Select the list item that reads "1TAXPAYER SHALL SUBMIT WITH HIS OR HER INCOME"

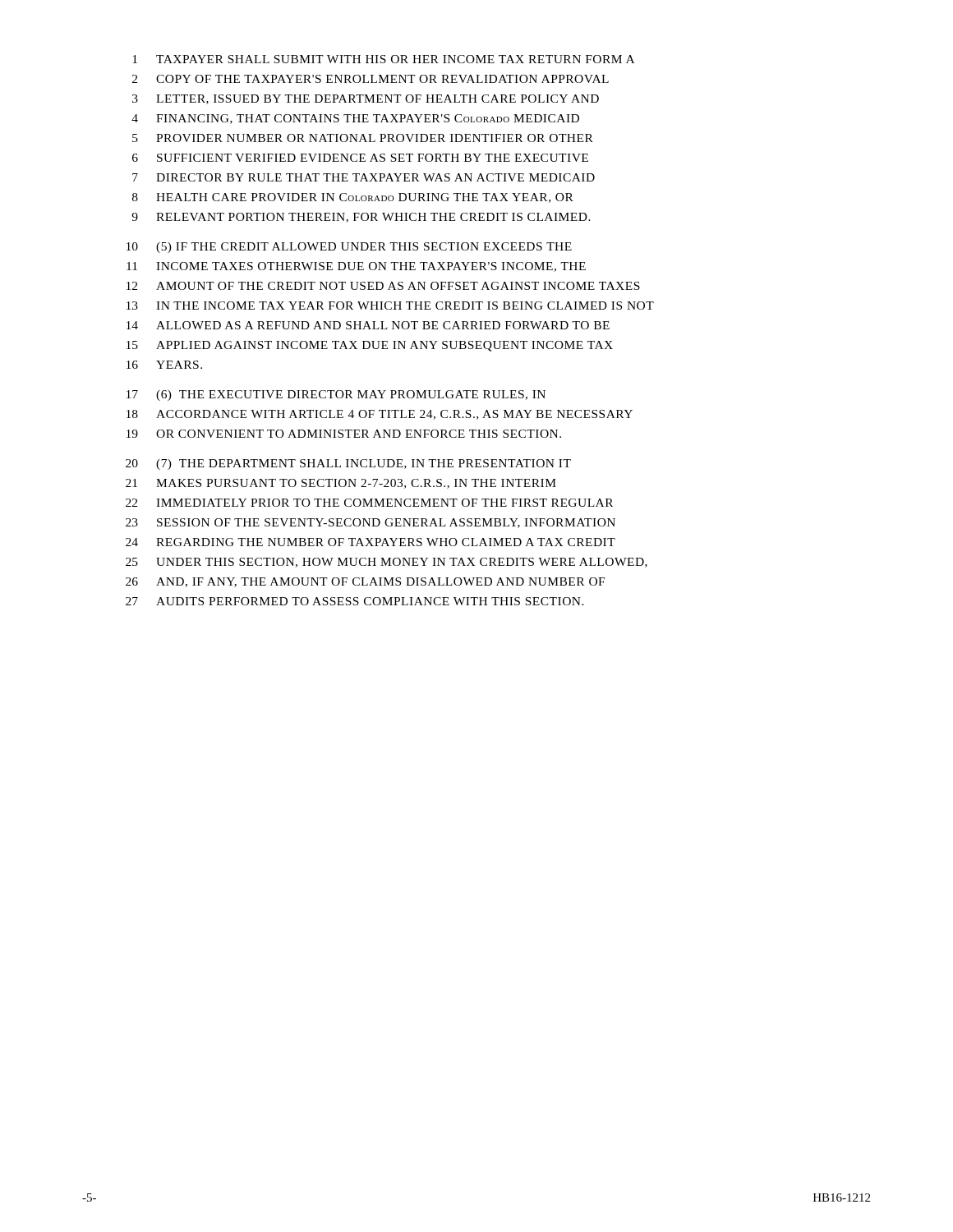click(371, 59)
